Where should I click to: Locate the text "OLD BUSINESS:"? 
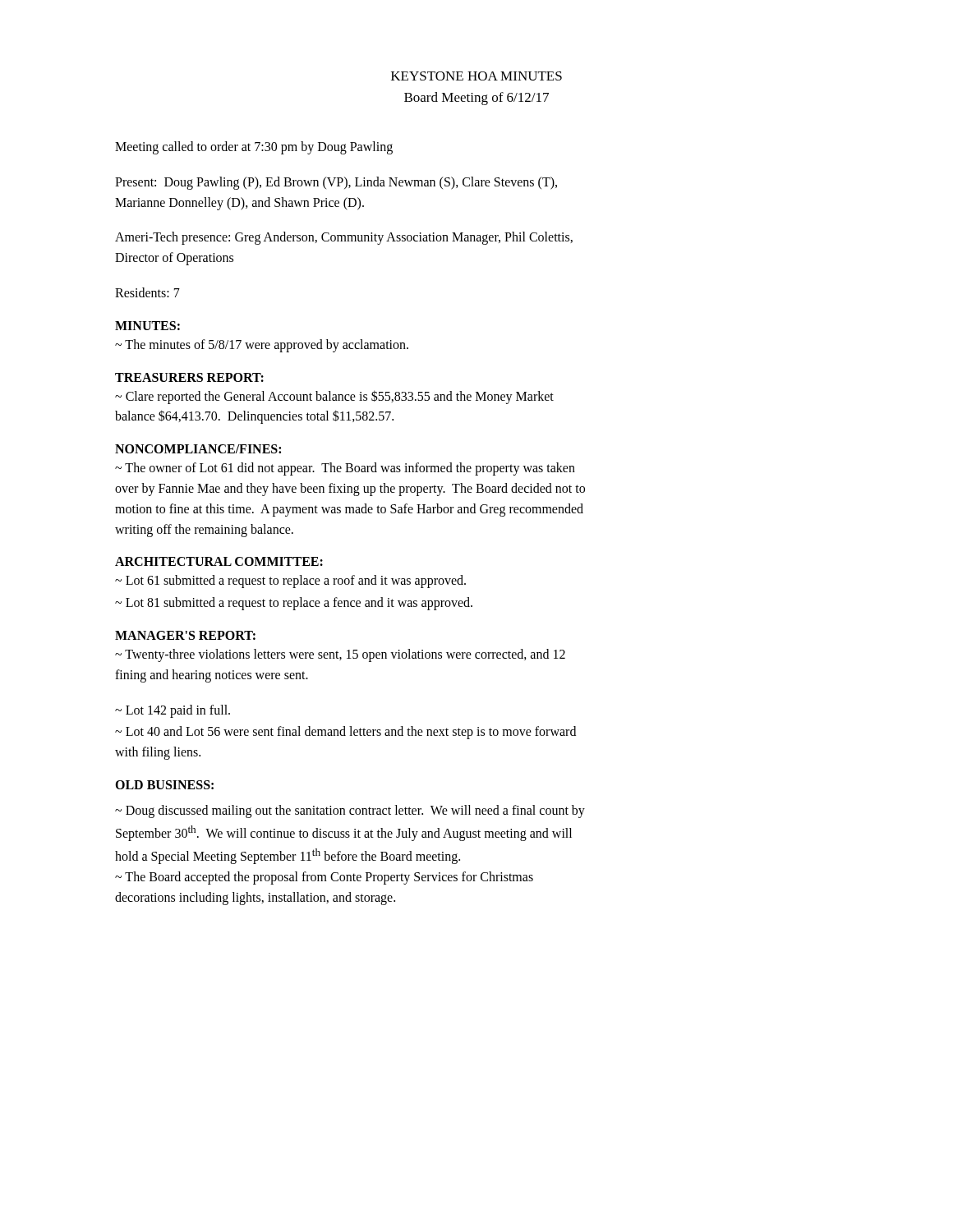click(x=165, y=785)
